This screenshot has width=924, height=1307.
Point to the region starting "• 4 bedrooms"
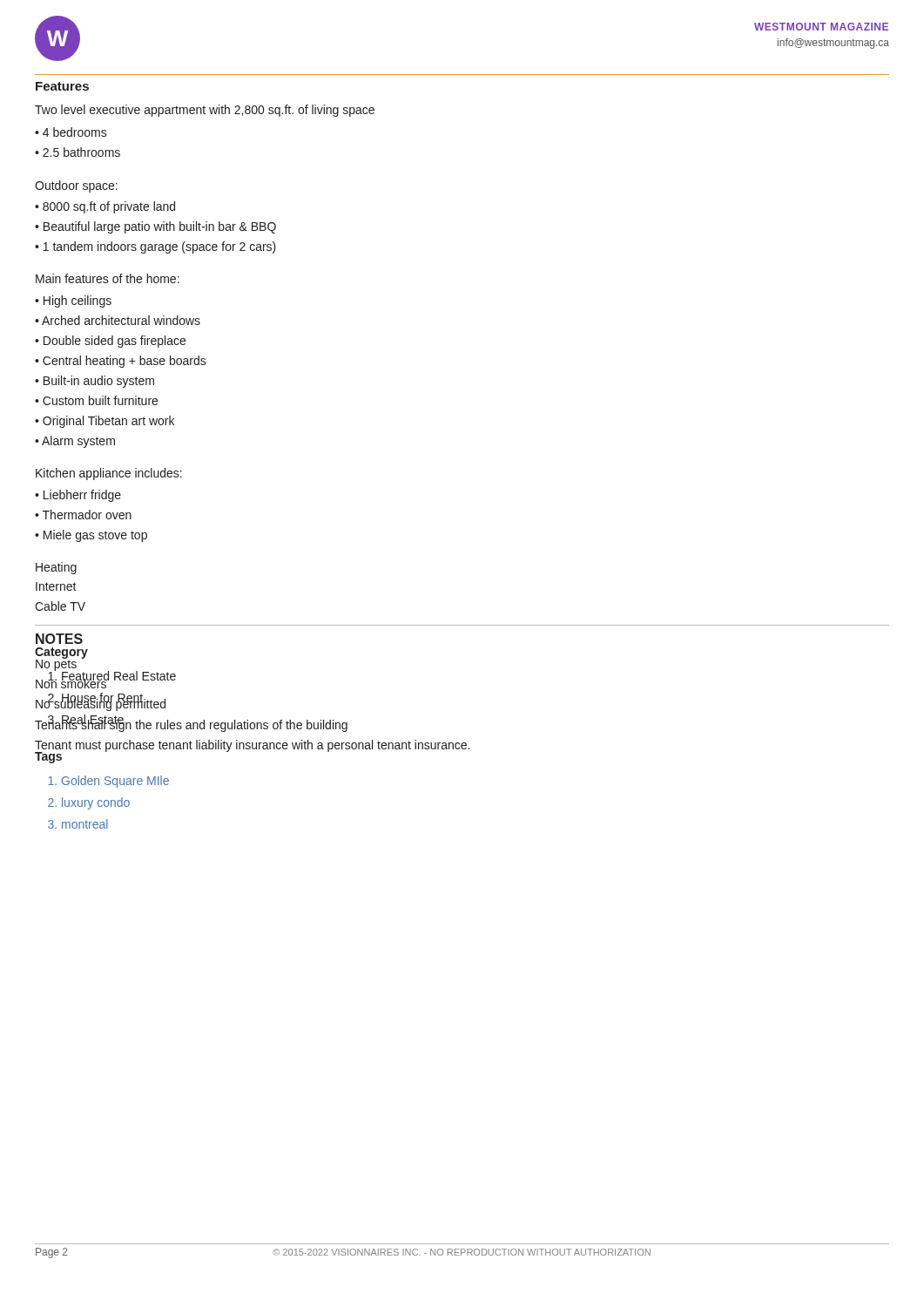71,133
